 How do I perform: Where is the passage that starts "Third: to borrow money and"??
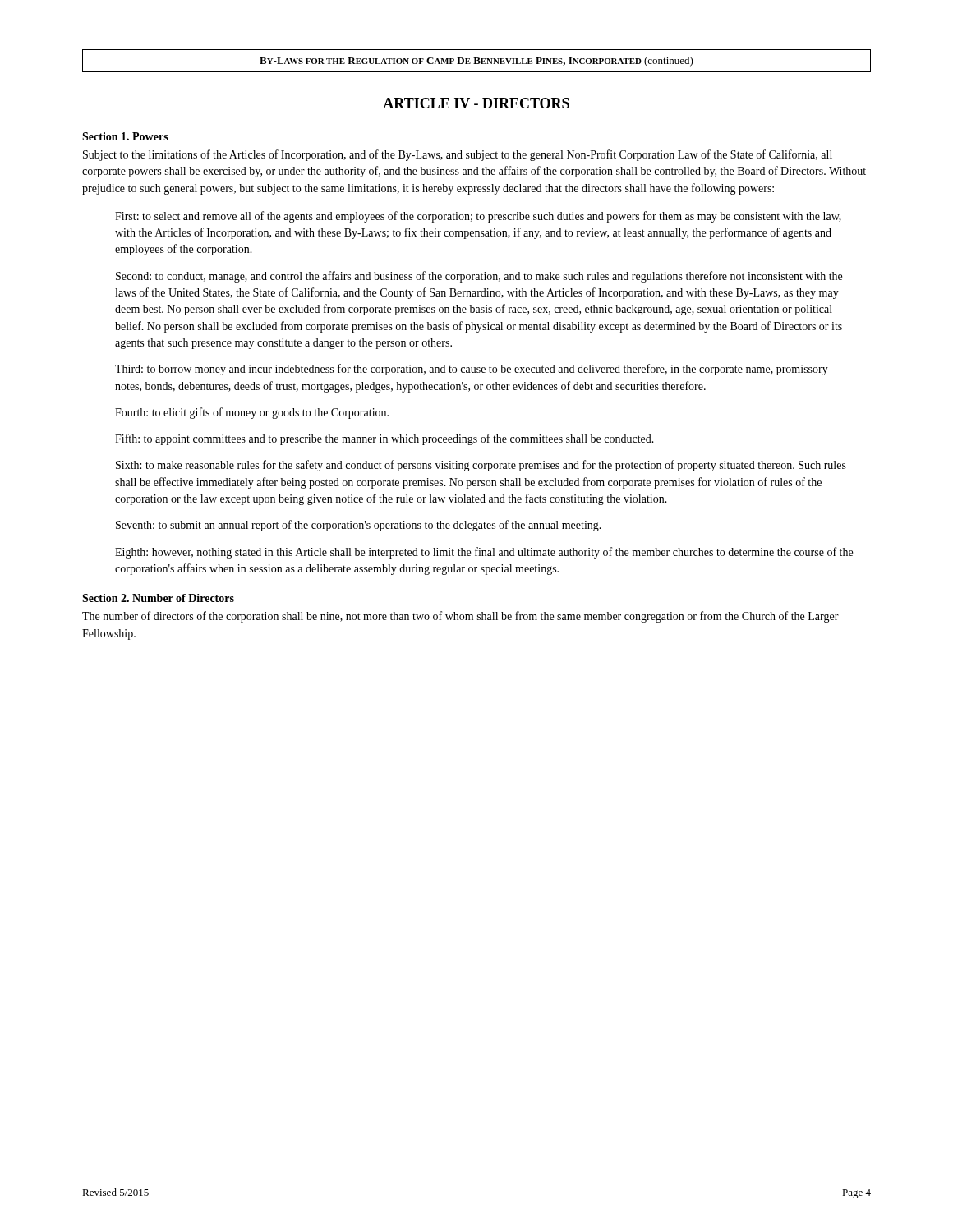(x=471, y=378)
